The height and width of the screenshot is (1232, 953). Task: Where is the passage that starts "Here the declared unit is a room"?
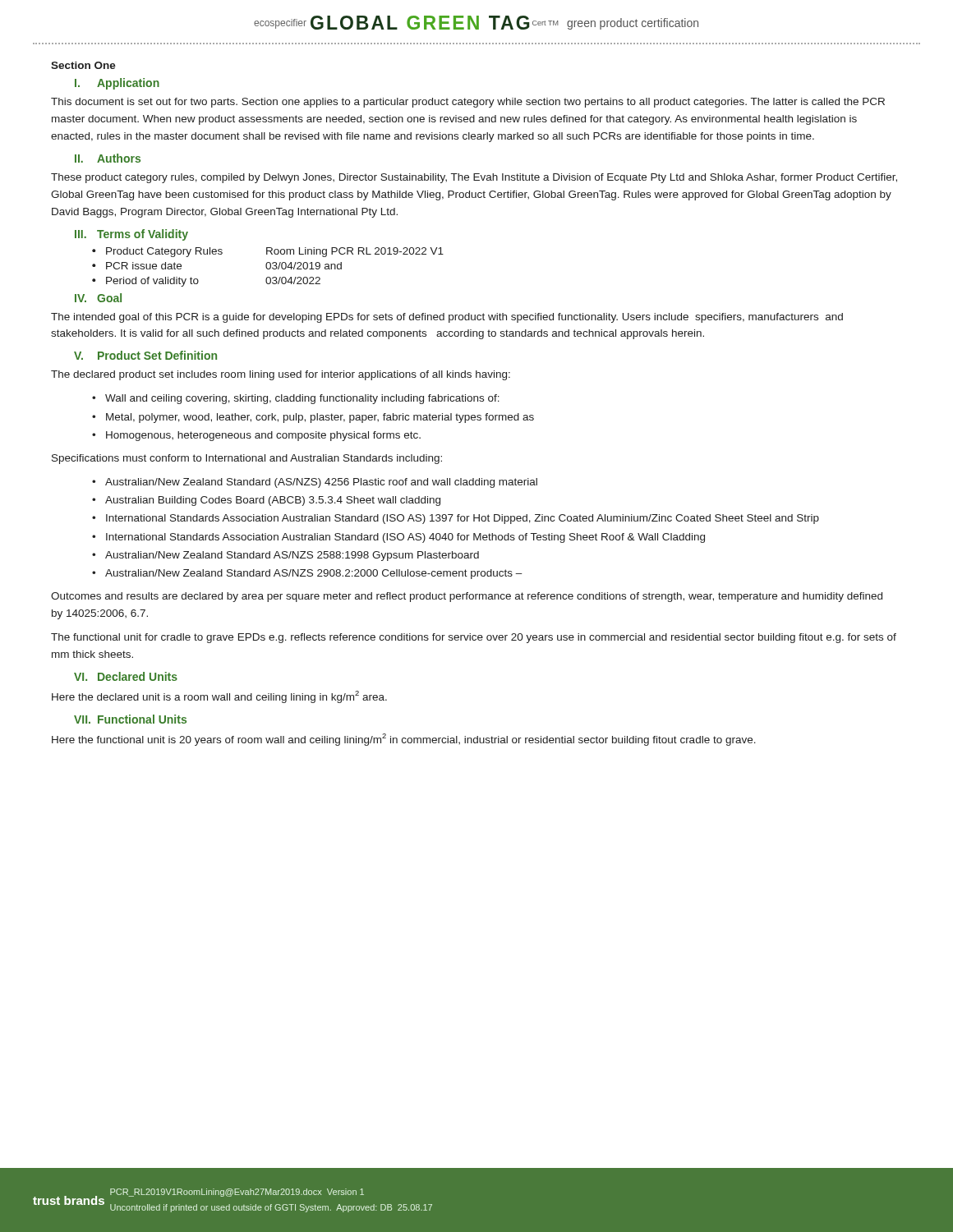click(x=219, y=696)
